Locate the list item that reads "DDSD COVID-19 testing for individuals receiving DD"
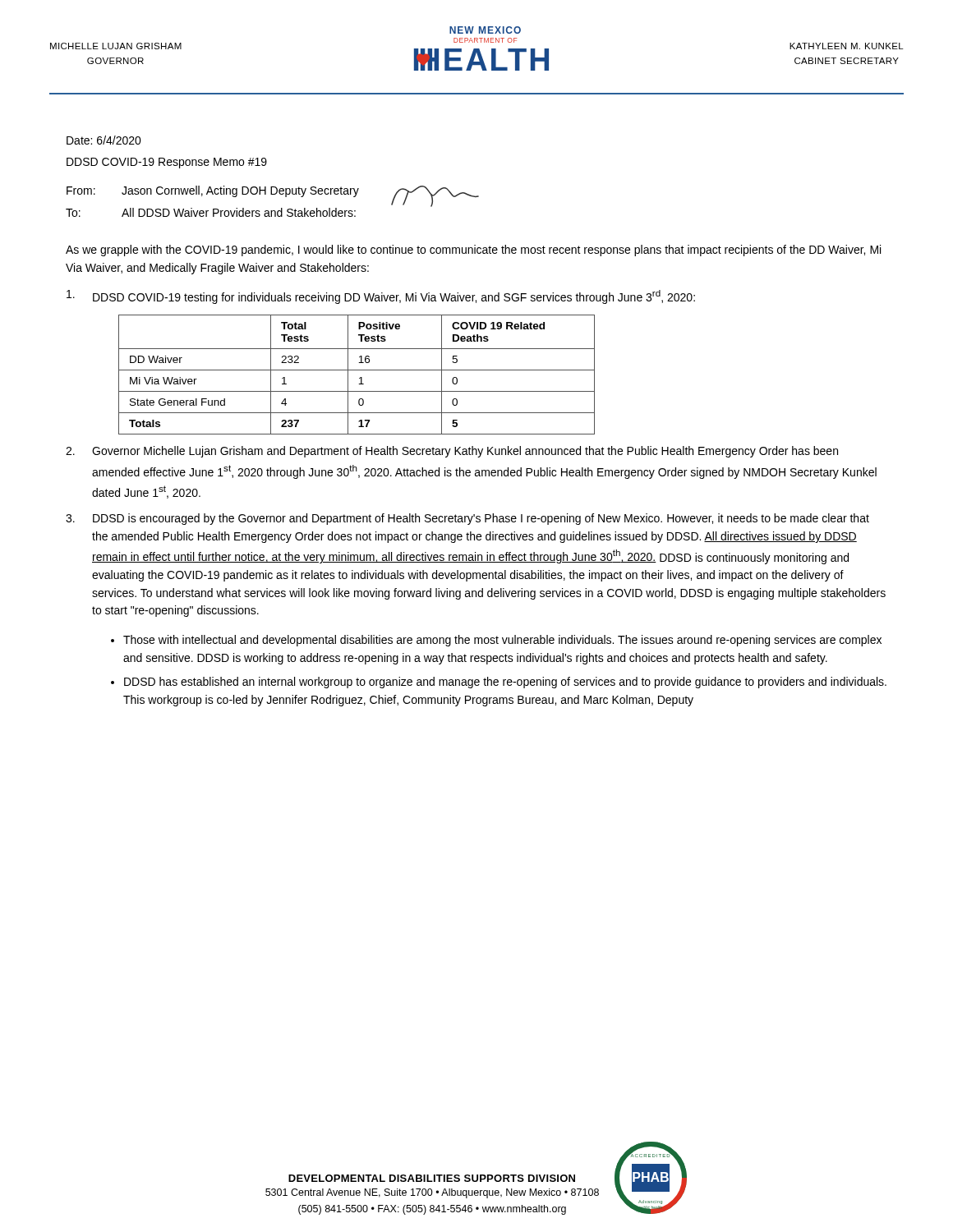Image resolution: width=953 pixels, height=1232 pixels. click(476, 360)
